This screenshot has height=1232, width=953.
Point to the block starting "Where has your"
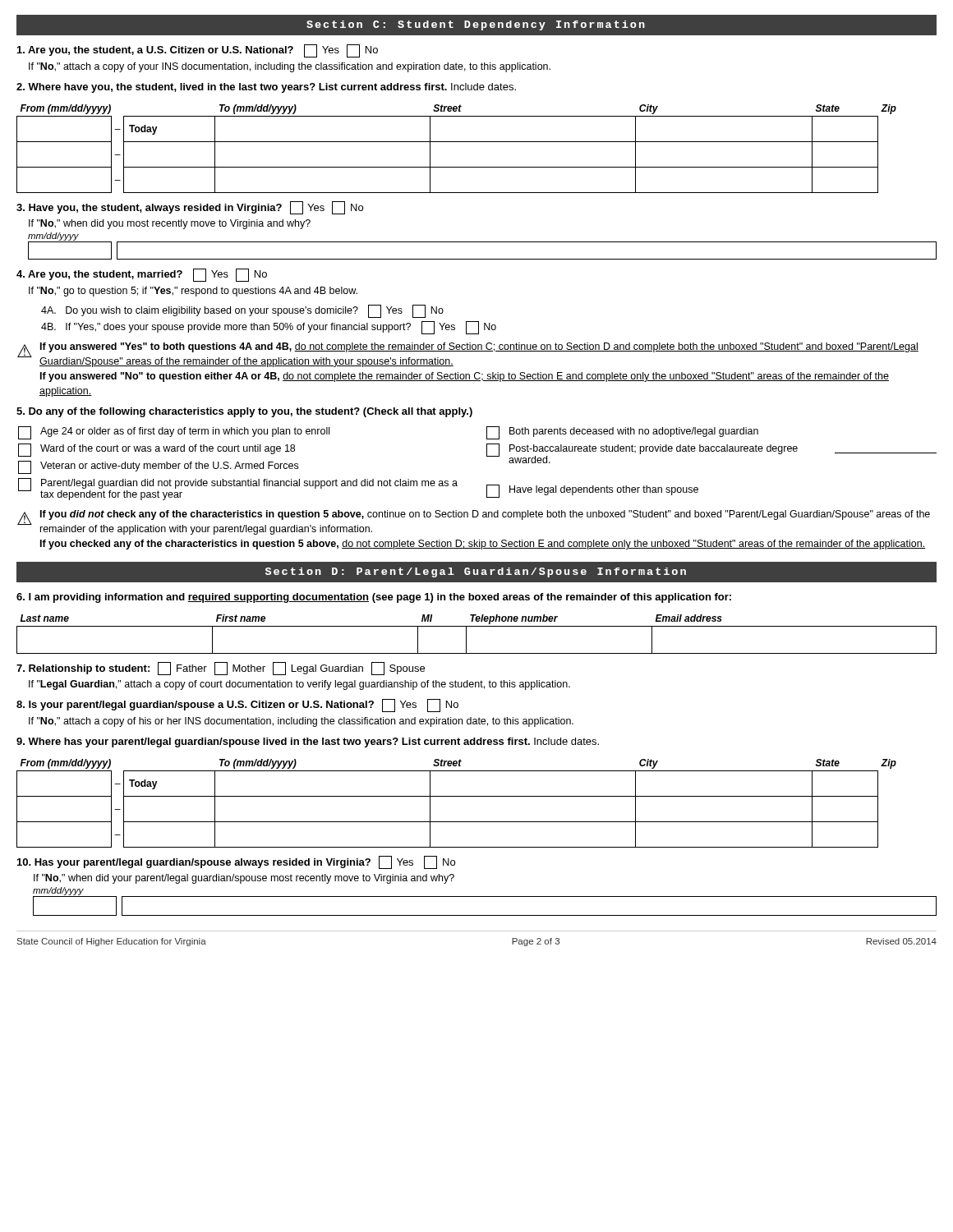[x=476, y=741]
